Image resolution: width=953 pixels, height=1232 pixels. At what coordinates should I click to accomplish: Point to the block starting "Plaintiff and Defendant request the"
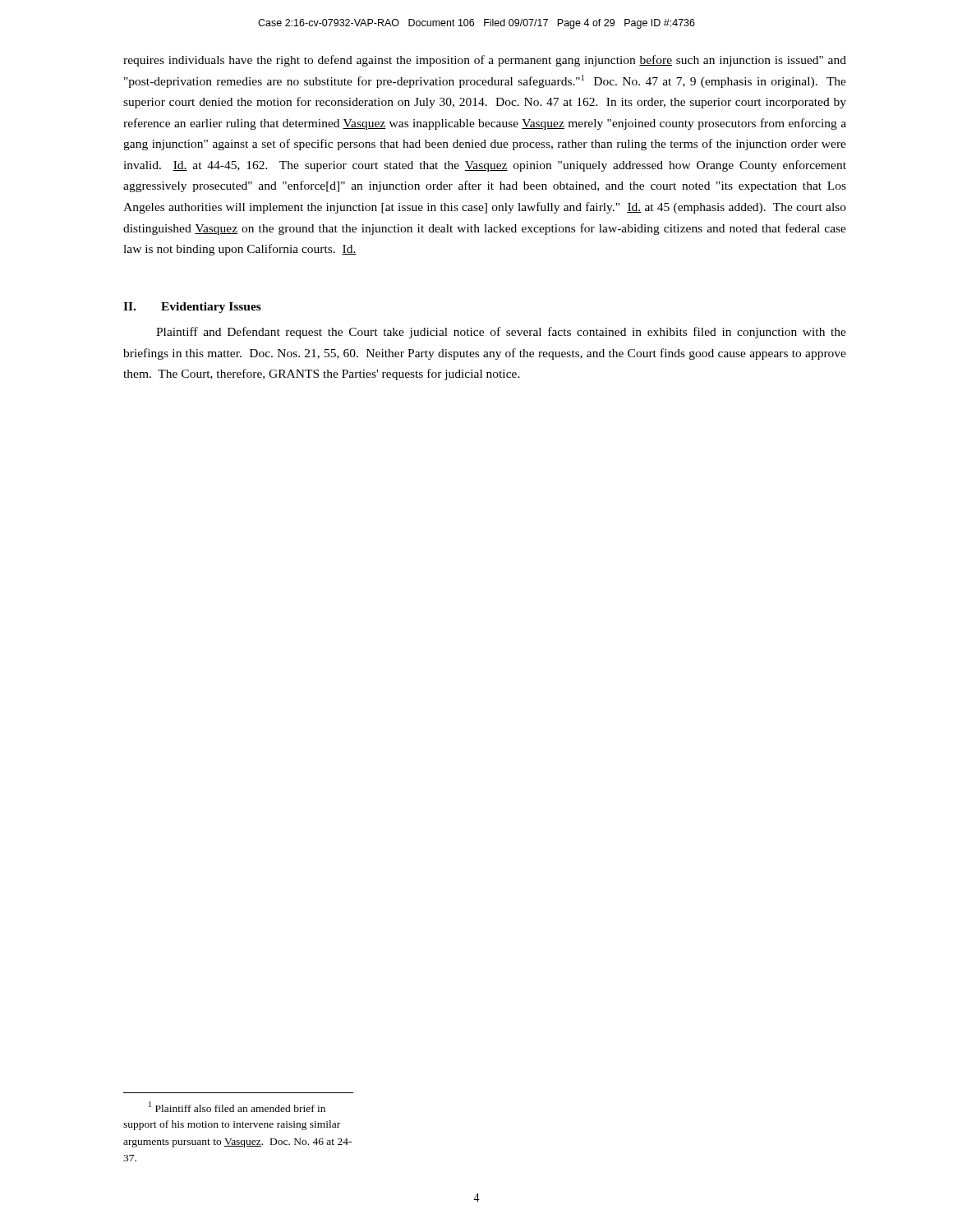pyautogui.click(x=485, y=353)
